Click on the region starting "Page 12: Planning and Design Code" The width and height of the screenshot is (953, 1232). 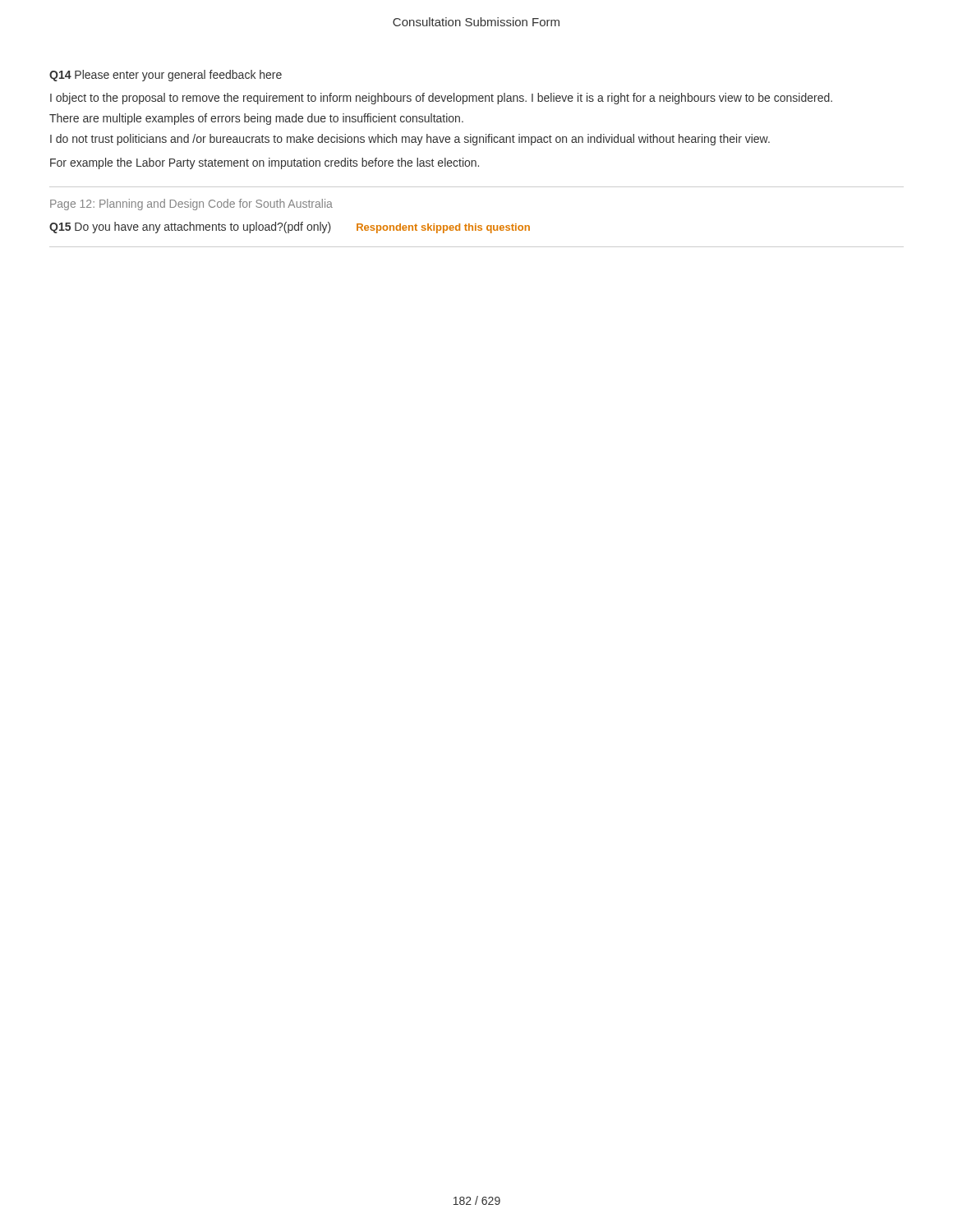click(191, 204)
